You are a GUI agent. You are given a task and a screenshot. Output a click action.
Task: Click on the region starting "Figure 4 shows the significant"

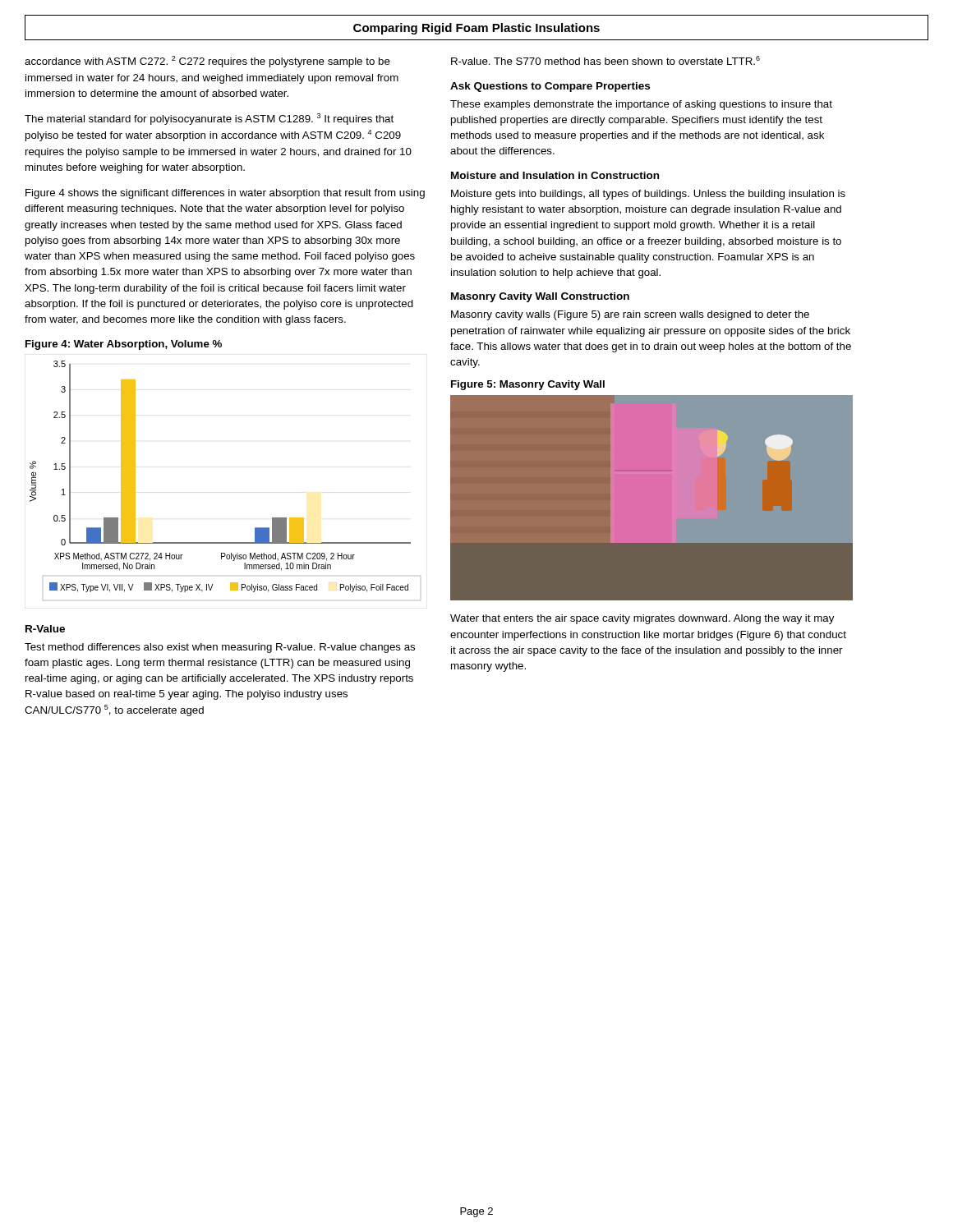pyautogui.click(x=225, y=256)
